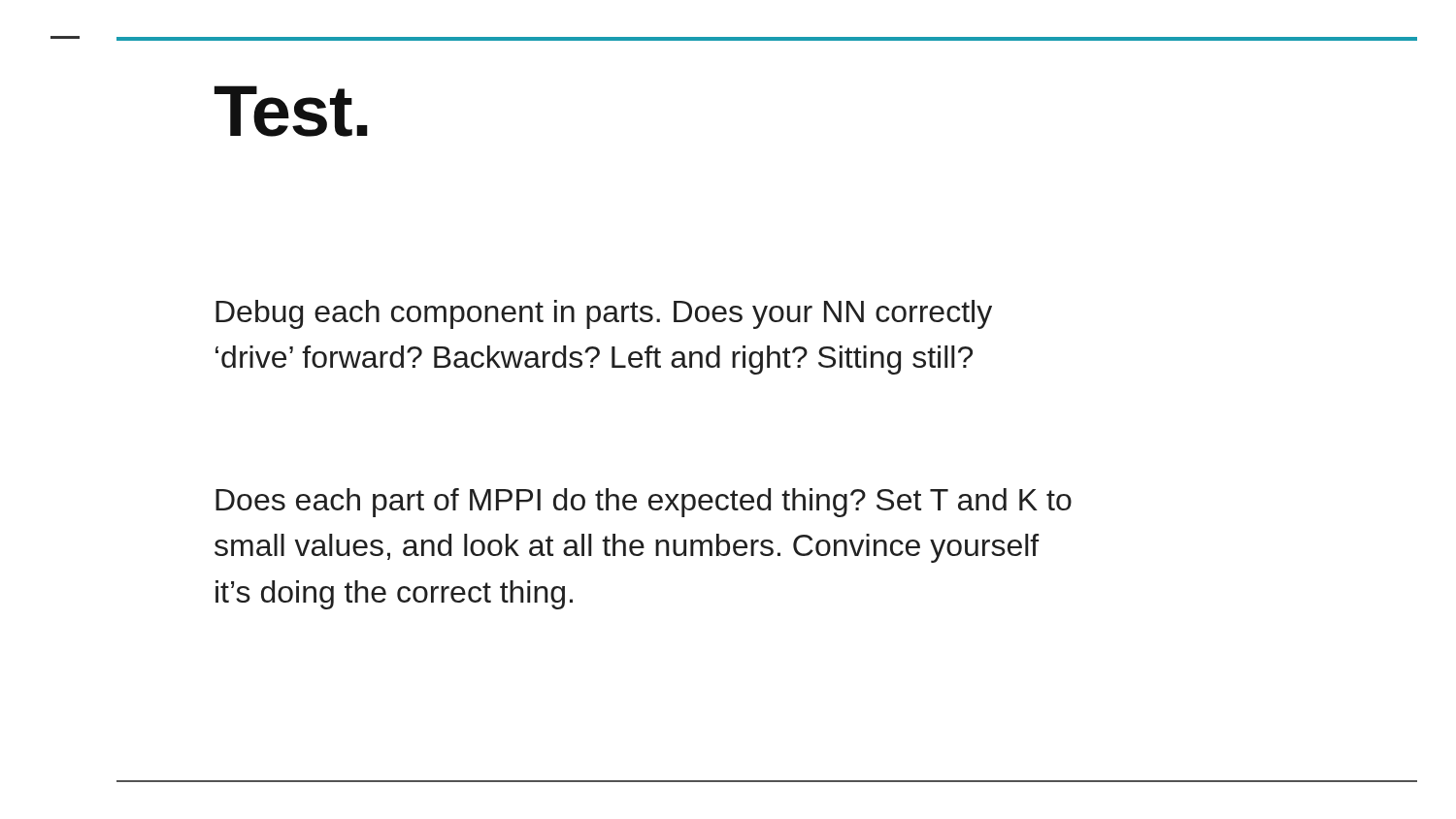This screenshot has width=1456, height=819.
Task: Locate the text block that reads "Does each part of MPPI do"
Action: click(743, 546)
